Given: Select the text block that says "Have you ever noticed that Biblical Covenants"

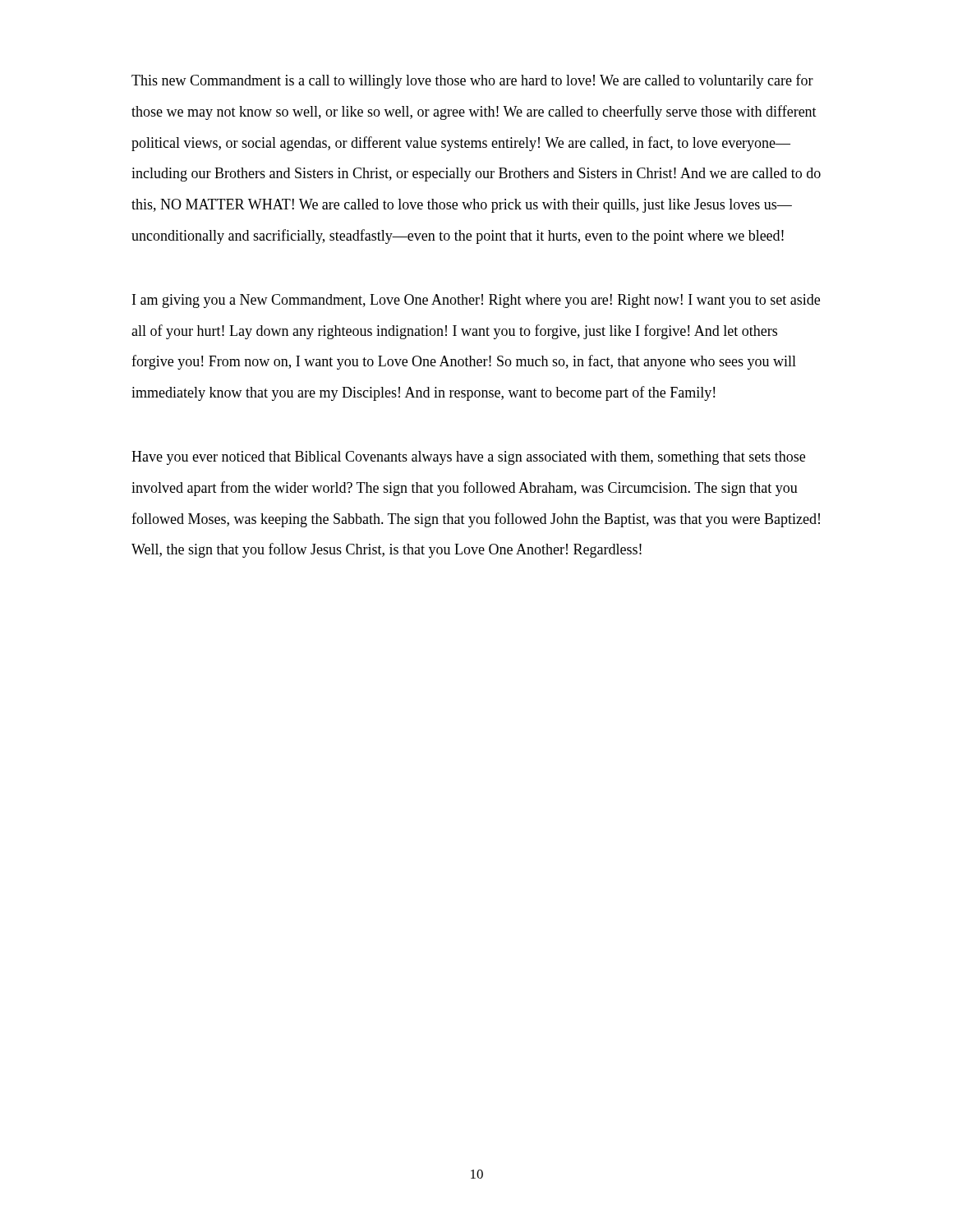Looking at the screenshot, I should pos(476,503).
